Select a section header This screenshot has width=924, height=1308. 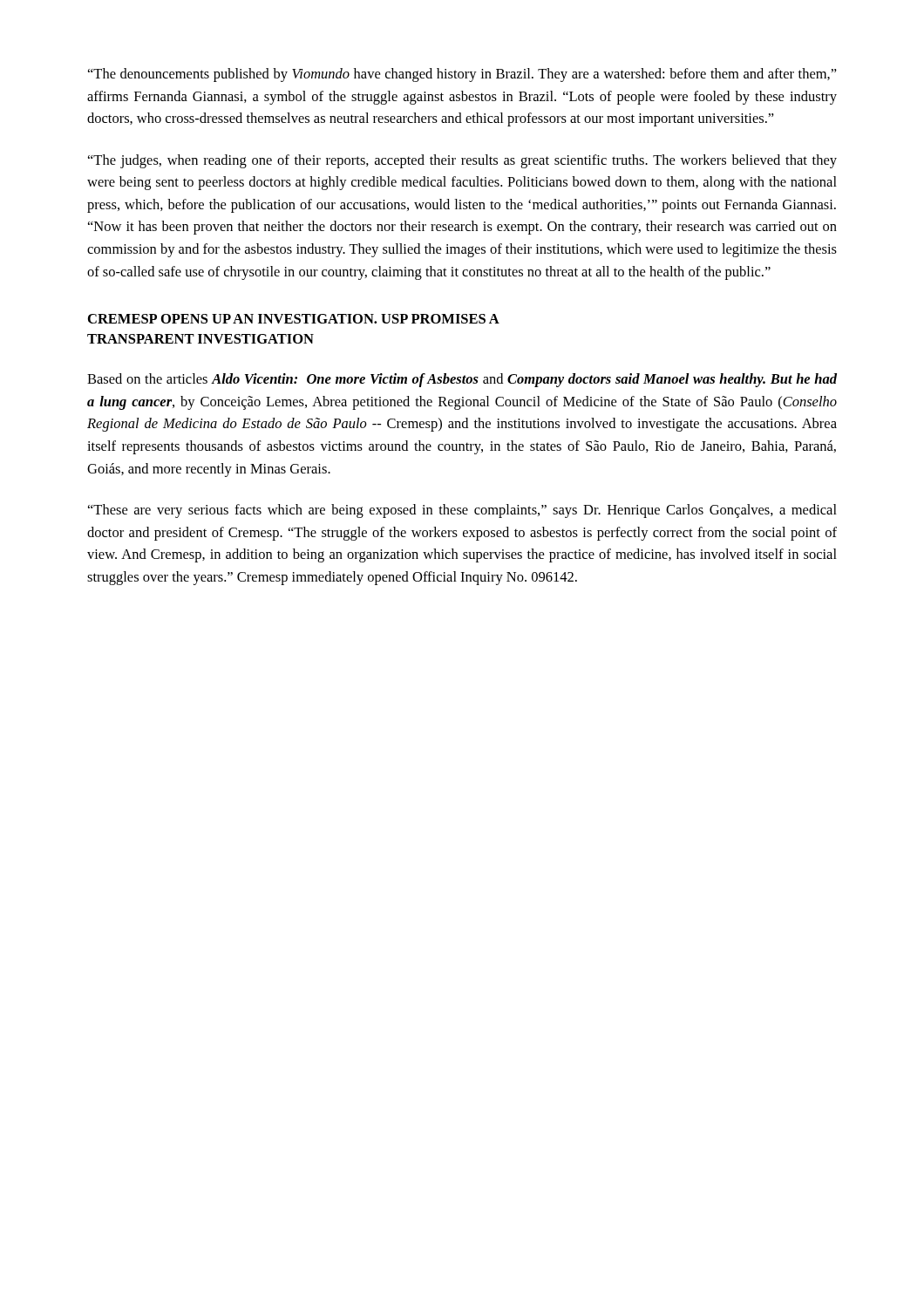click(x=293, y=329)
